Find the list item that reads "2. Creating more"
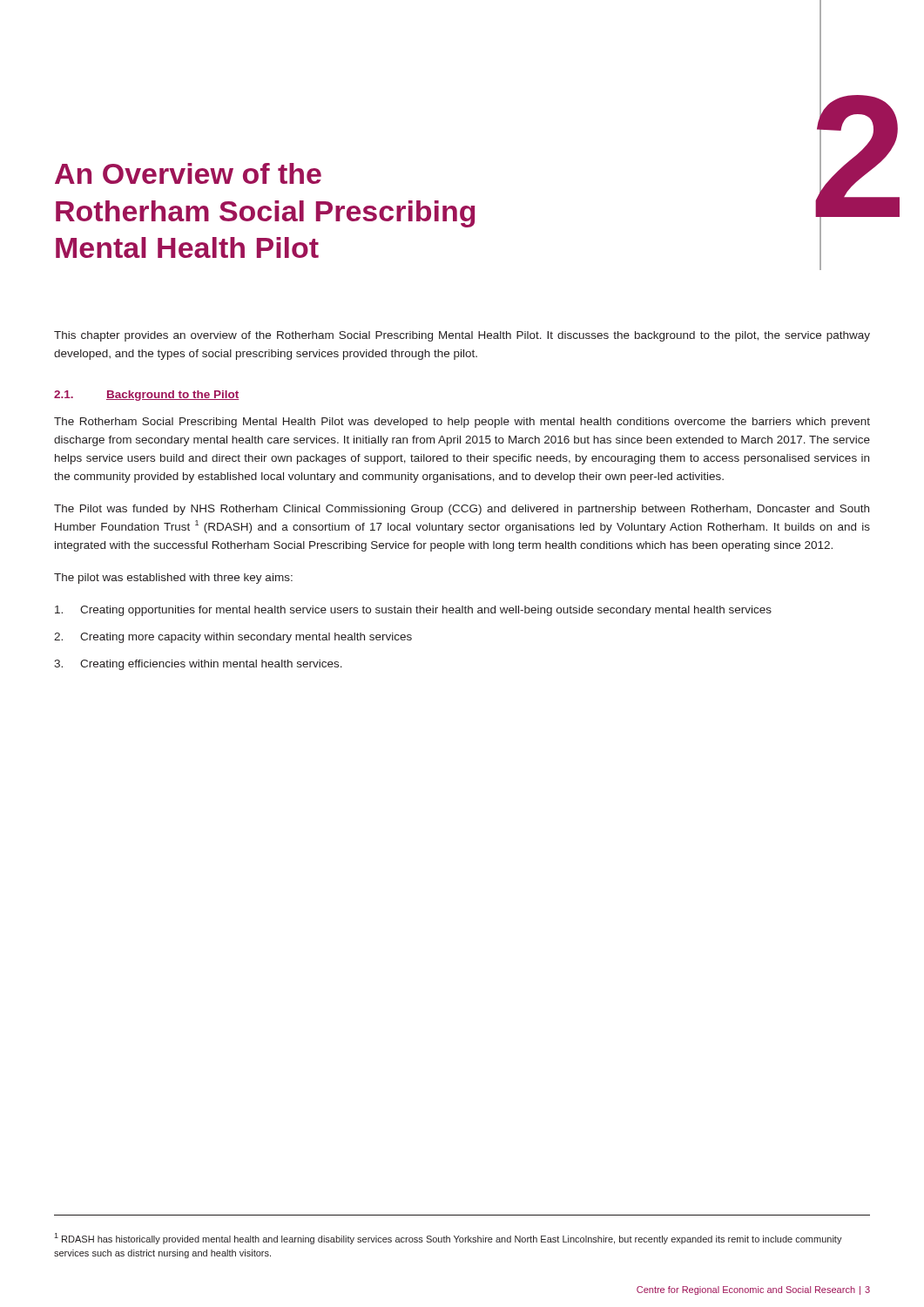This screenshot has height=1307, width=924. coord(233,638)
